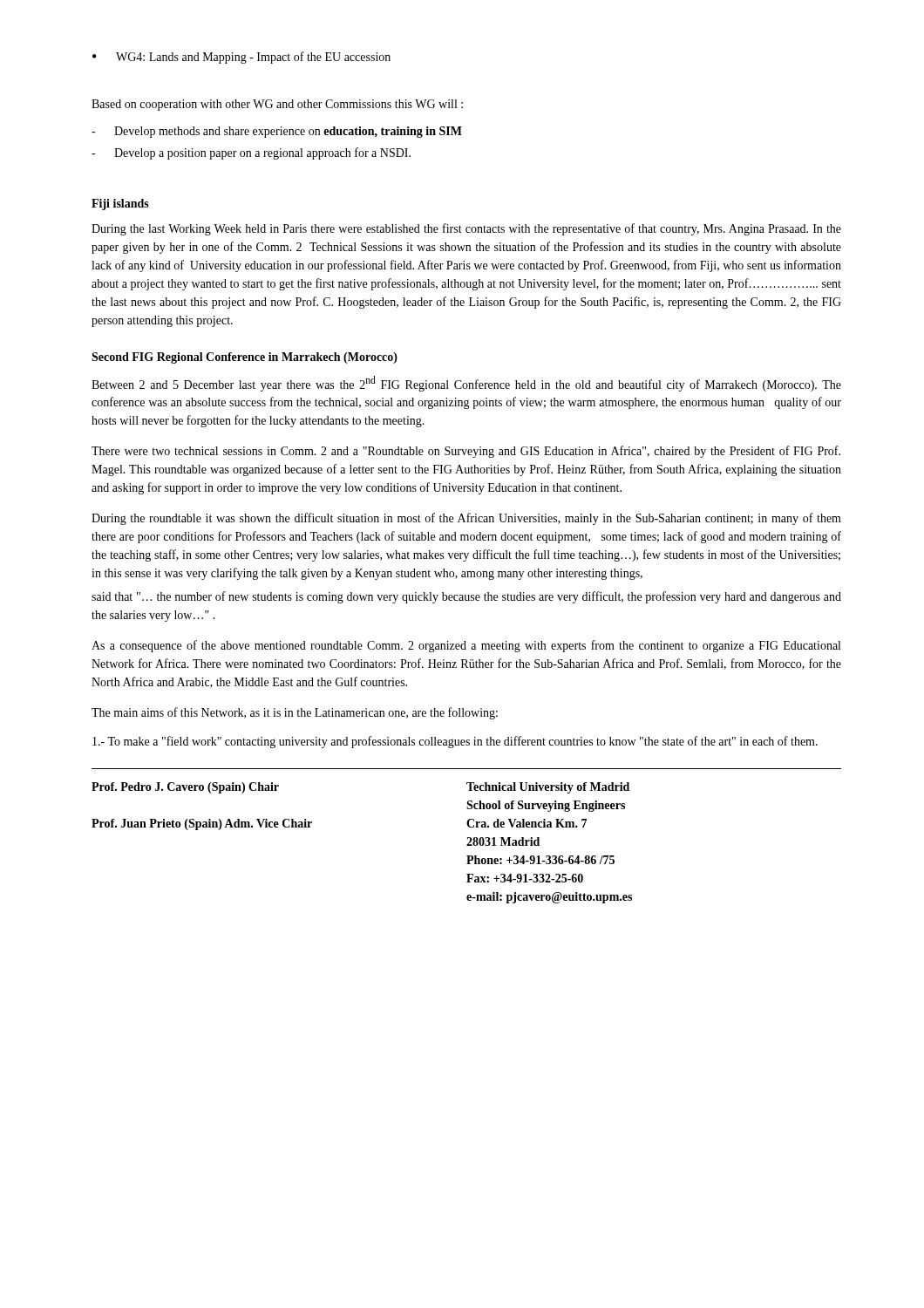Image resolution: width=924 pixels, height=1308 pixels.
Task: Find the section header that says "Fiji islands"
Action: pos(120,203)
